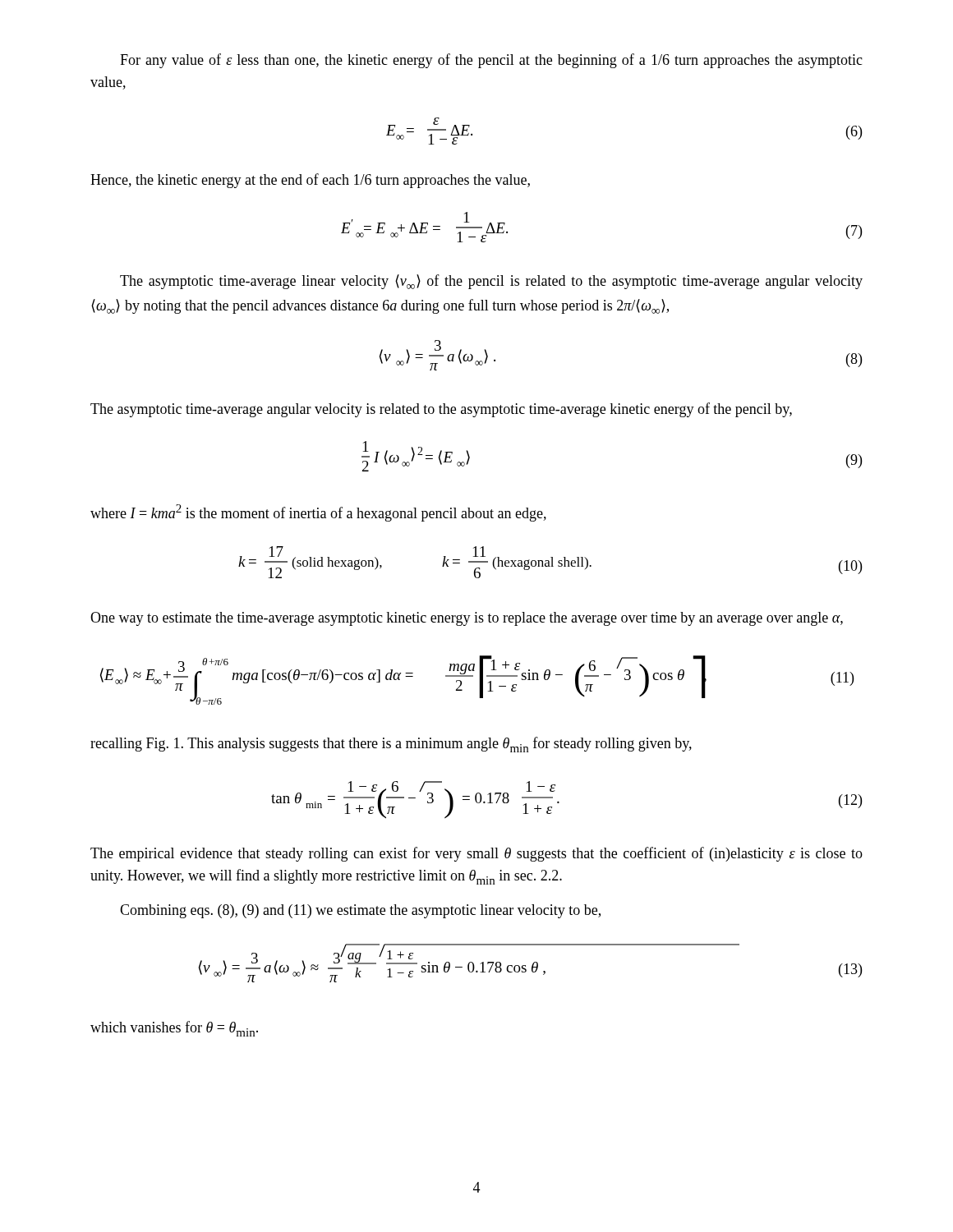Point to the region starting "E ∞ = ε 1 −"
The image size is (953, 1232).
[476, 131]
